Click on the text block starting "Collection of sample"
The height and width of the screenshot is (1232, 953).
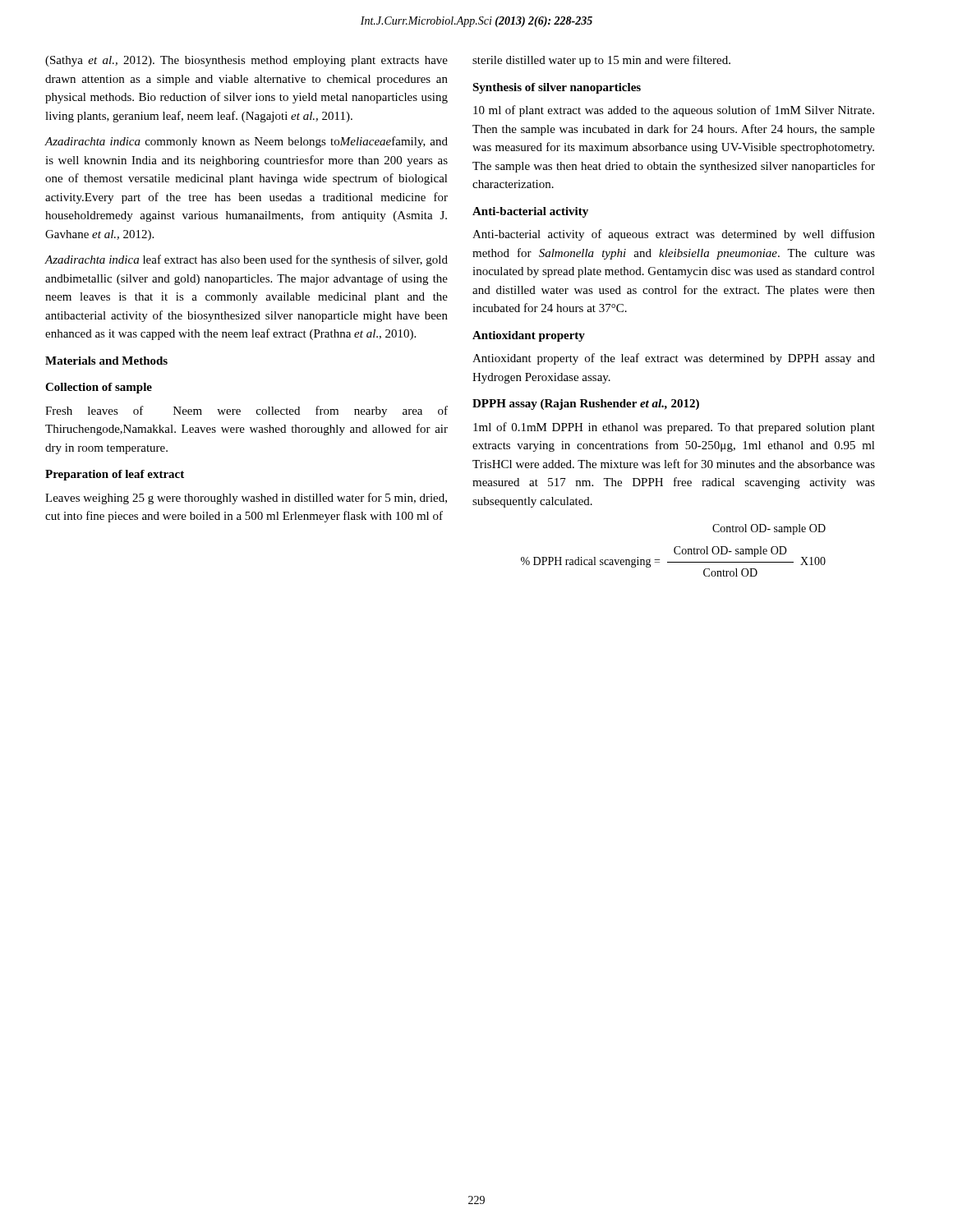tap(99, 388)
